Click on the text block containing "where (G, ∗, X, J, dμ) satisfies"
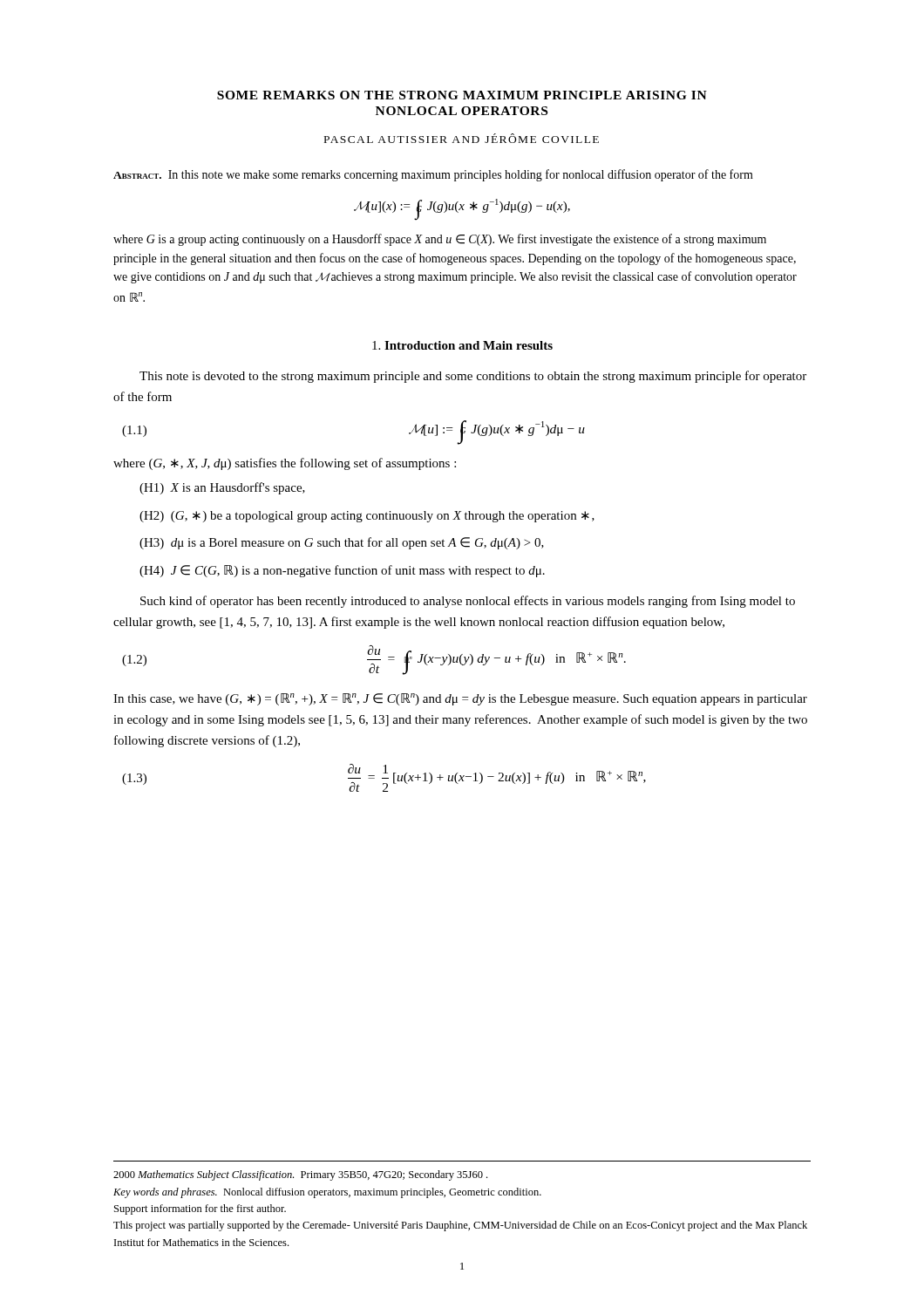 pos(285,463)
